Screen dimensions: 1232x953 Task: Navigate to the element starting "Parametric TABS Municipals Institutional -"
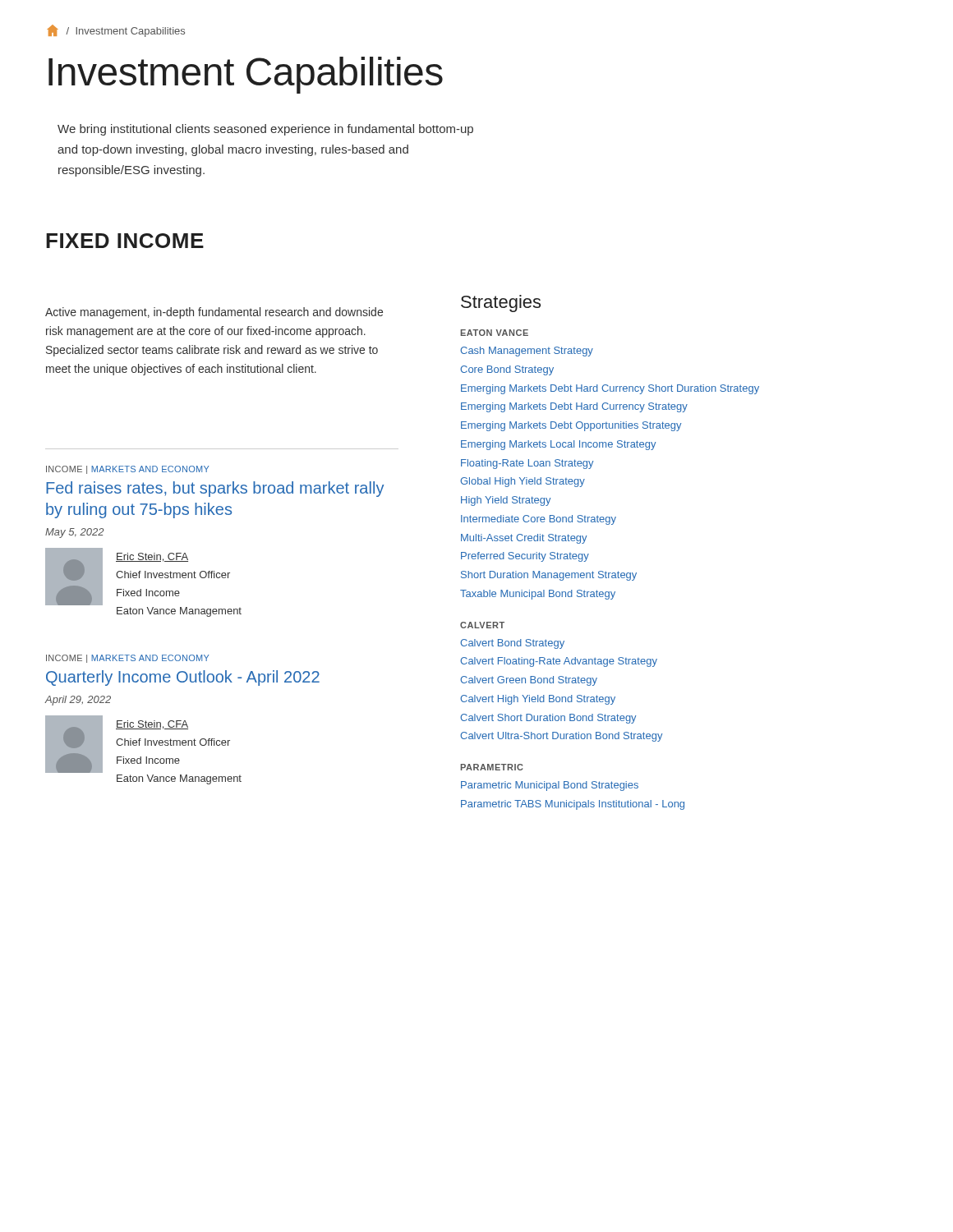click(x=674, y=804)
